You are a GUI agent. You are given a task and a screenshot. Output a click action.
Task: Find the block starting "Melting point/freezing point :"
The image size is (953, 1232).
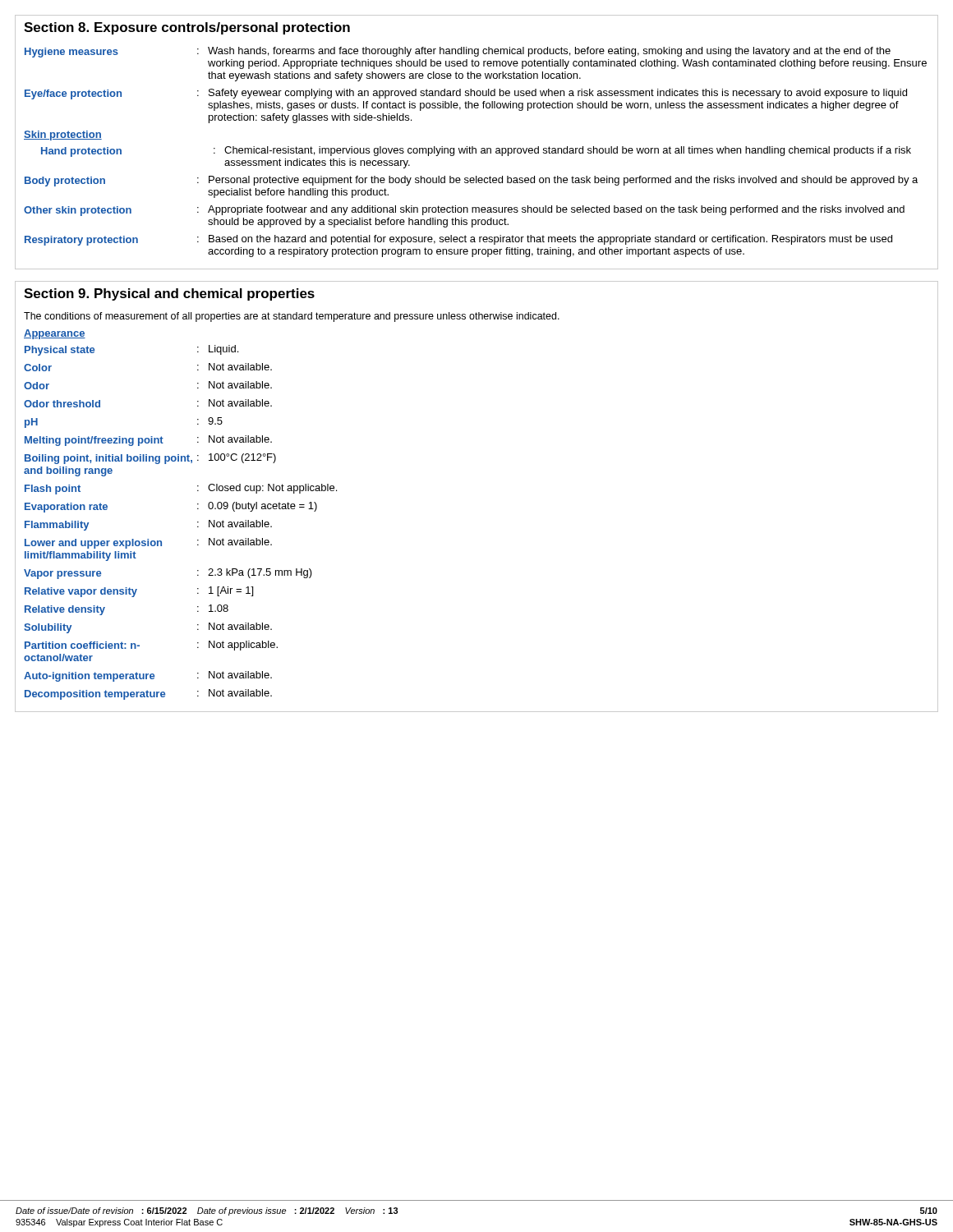[148, 441]
